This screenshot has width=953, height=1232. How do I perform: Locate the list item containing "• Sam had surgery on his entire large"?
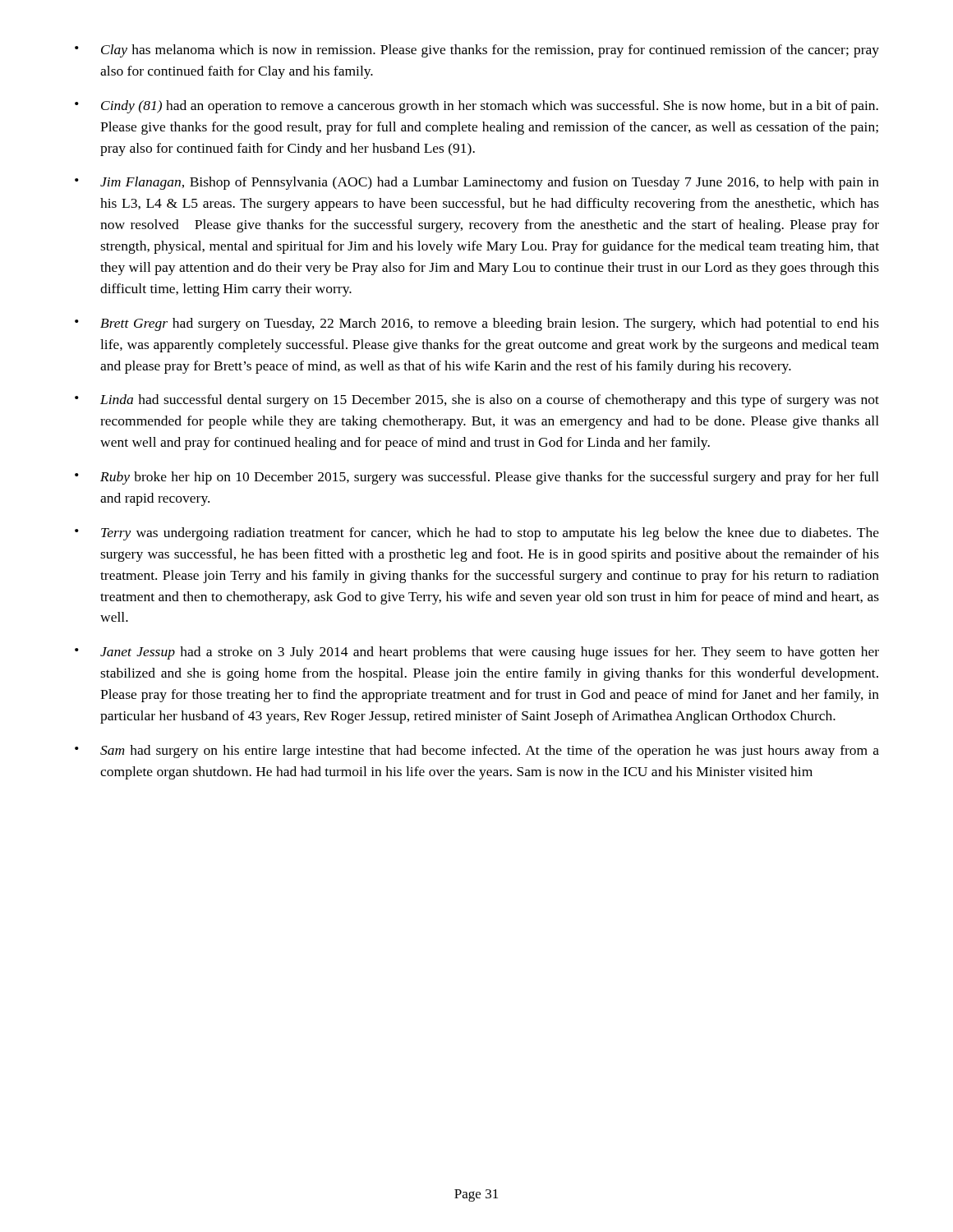pos(476,761)
